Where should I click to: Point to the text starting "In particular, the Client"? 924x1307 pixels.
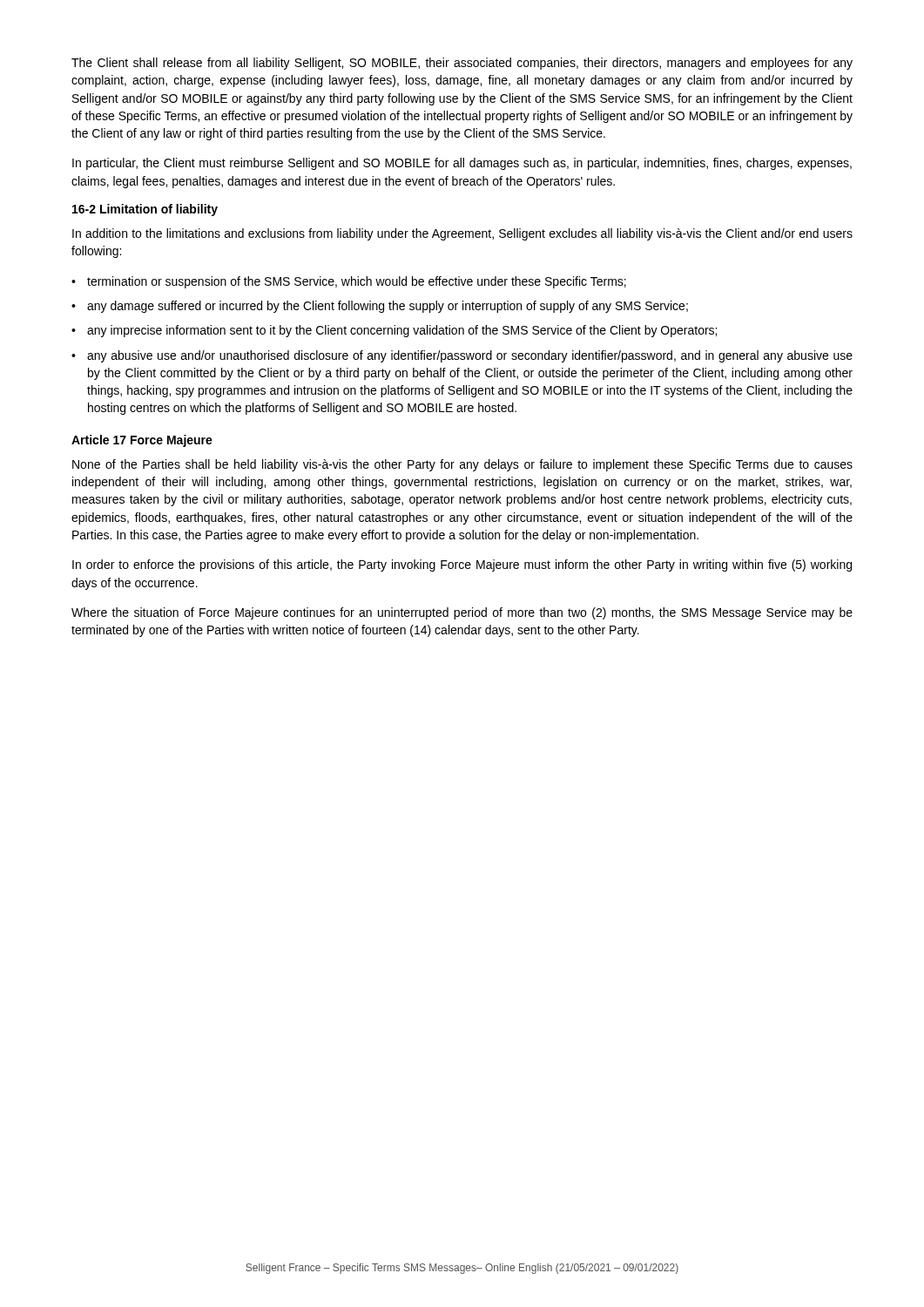coord(462,172)
